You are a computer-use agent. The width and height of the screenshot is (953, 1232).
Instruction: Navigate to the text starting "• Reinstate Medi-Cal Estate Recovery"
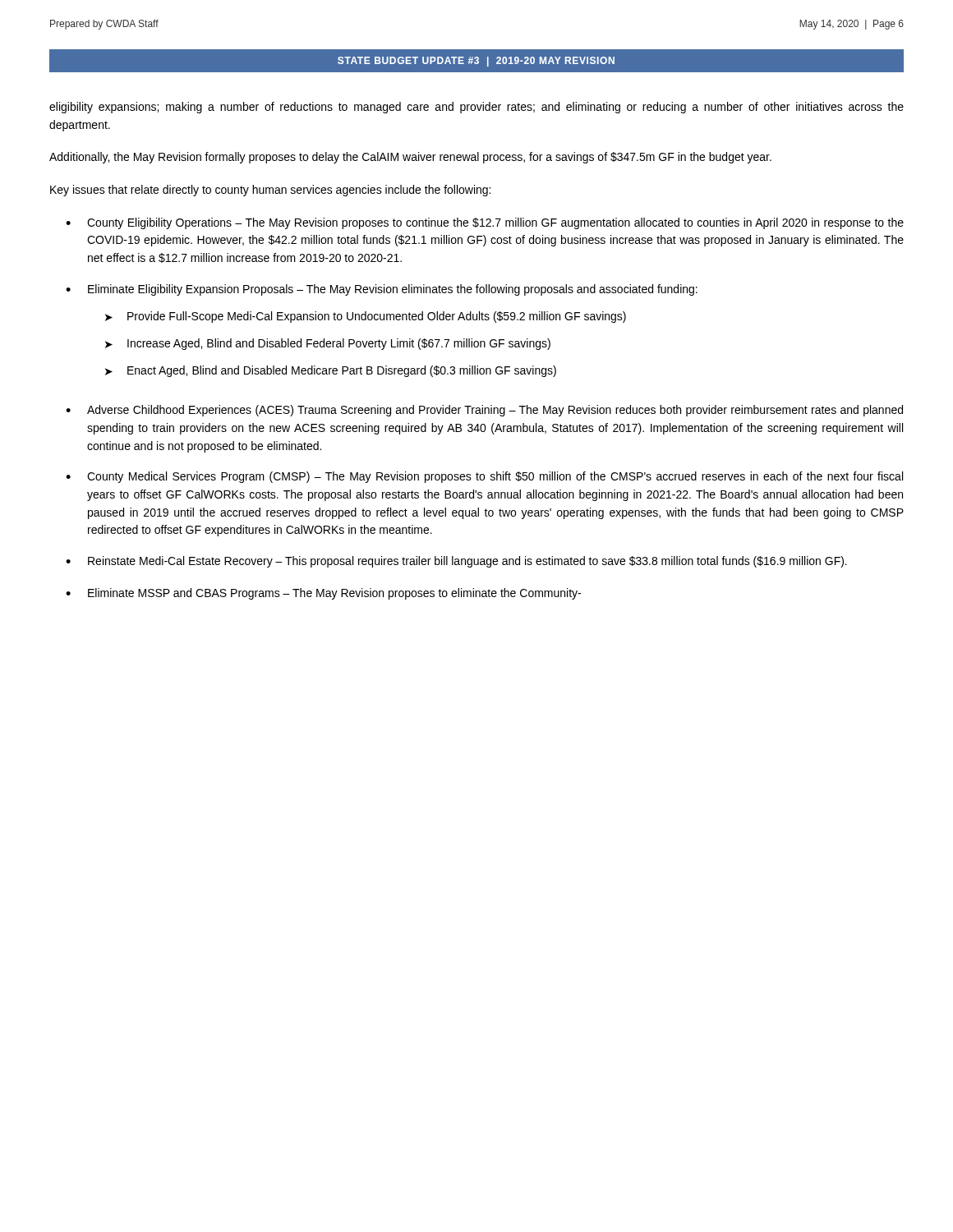485,562
